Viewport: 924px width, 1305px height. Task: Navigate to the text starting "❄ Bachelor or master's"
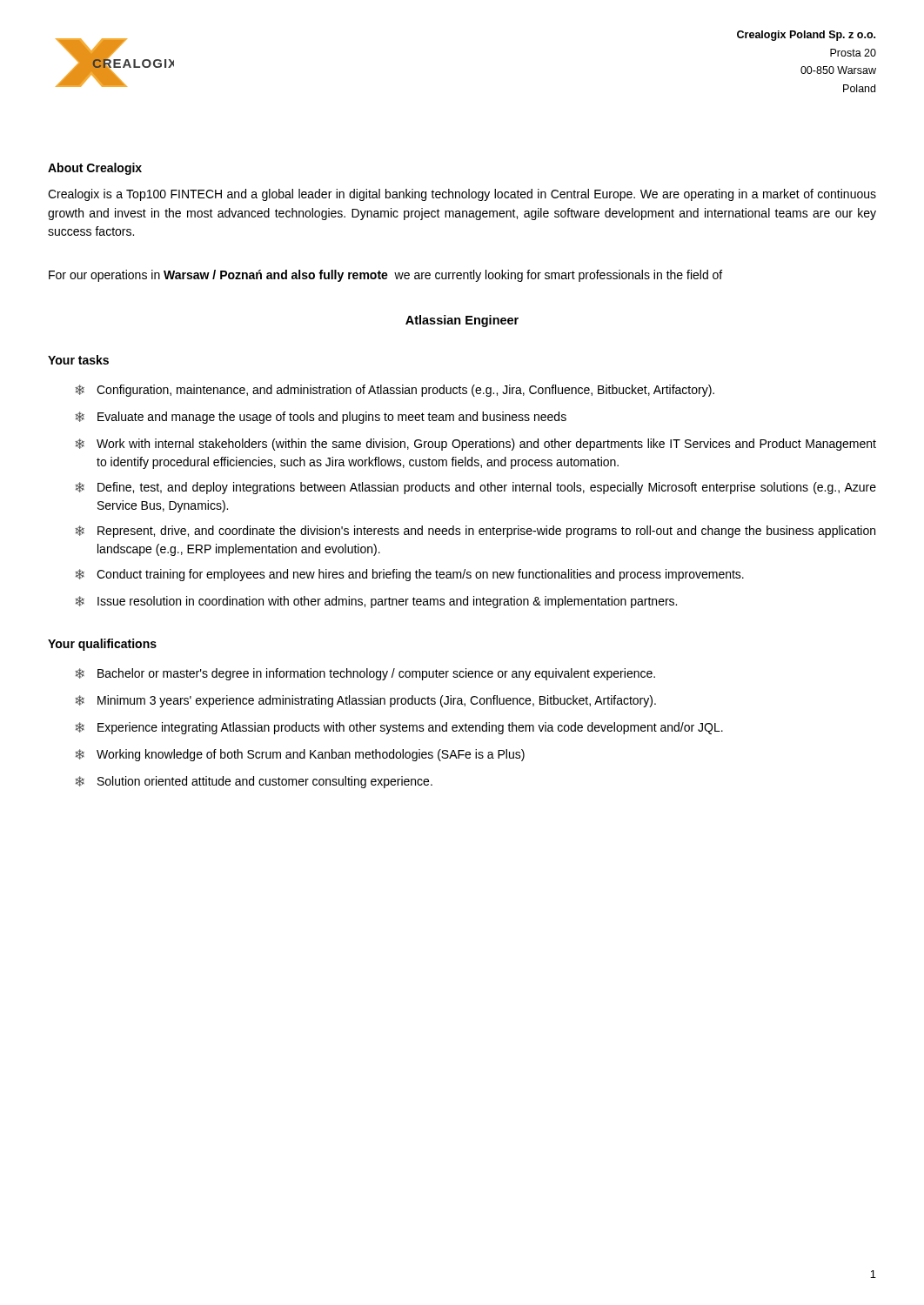[x=475, y=674]
